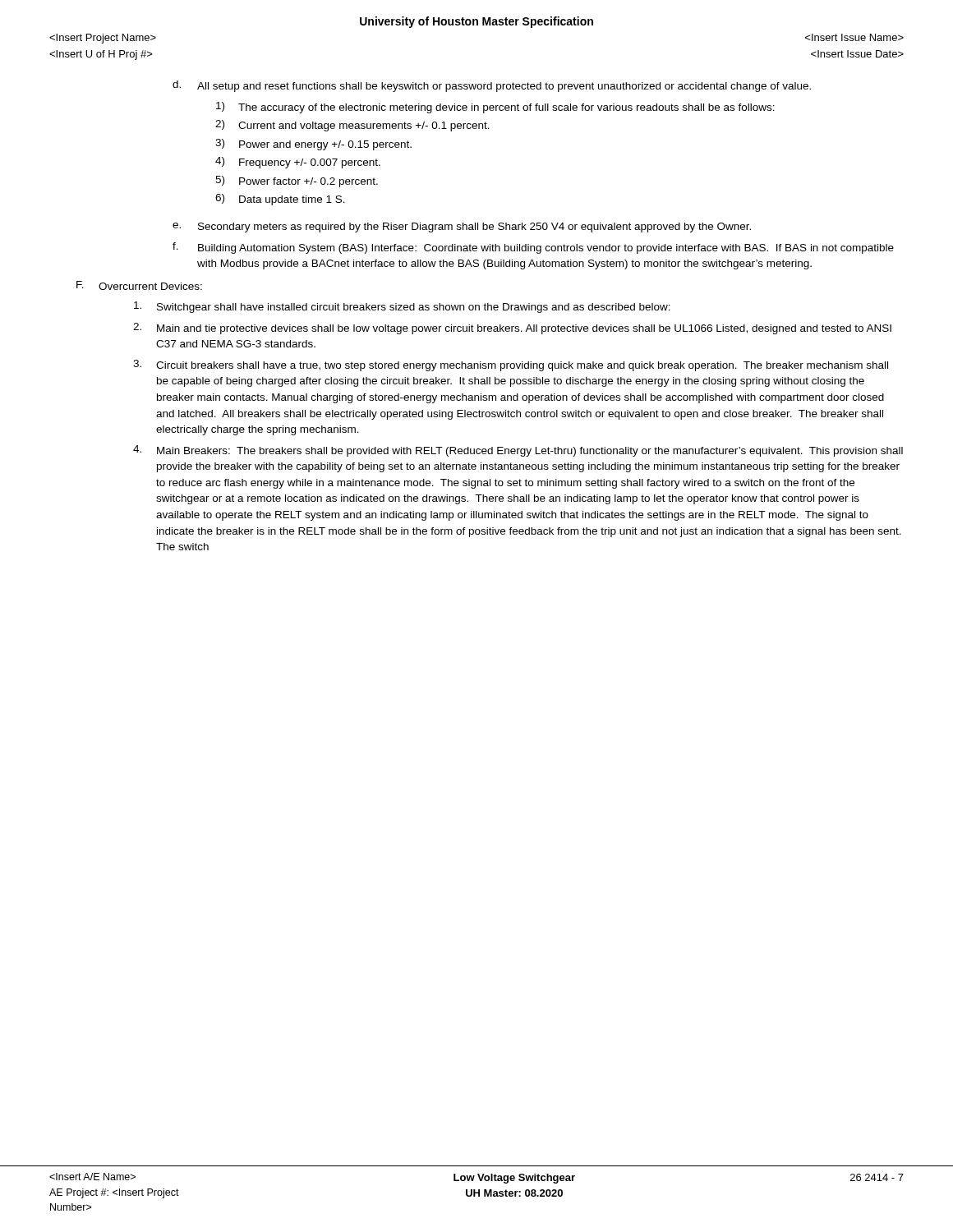The width and height of the screenshot is (953, 1232).
Task: Find the list item containing "6) Data update time 1 S."
Action: (292, 200)
